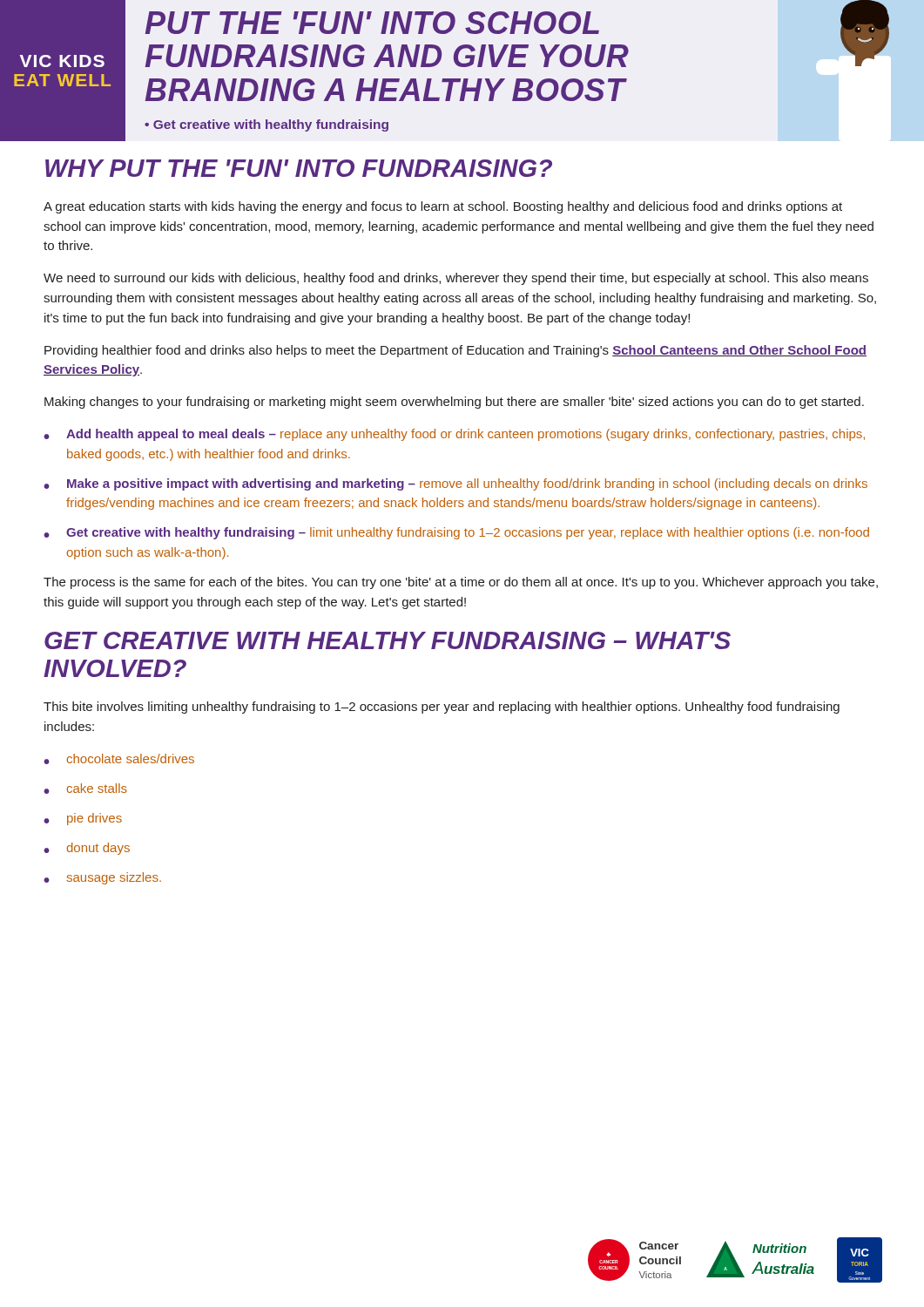The width and height of the screenshot is (924, 1307).
Task: Select the list item with the text "• chocolate sales/drives"
Action: (119, 762)
